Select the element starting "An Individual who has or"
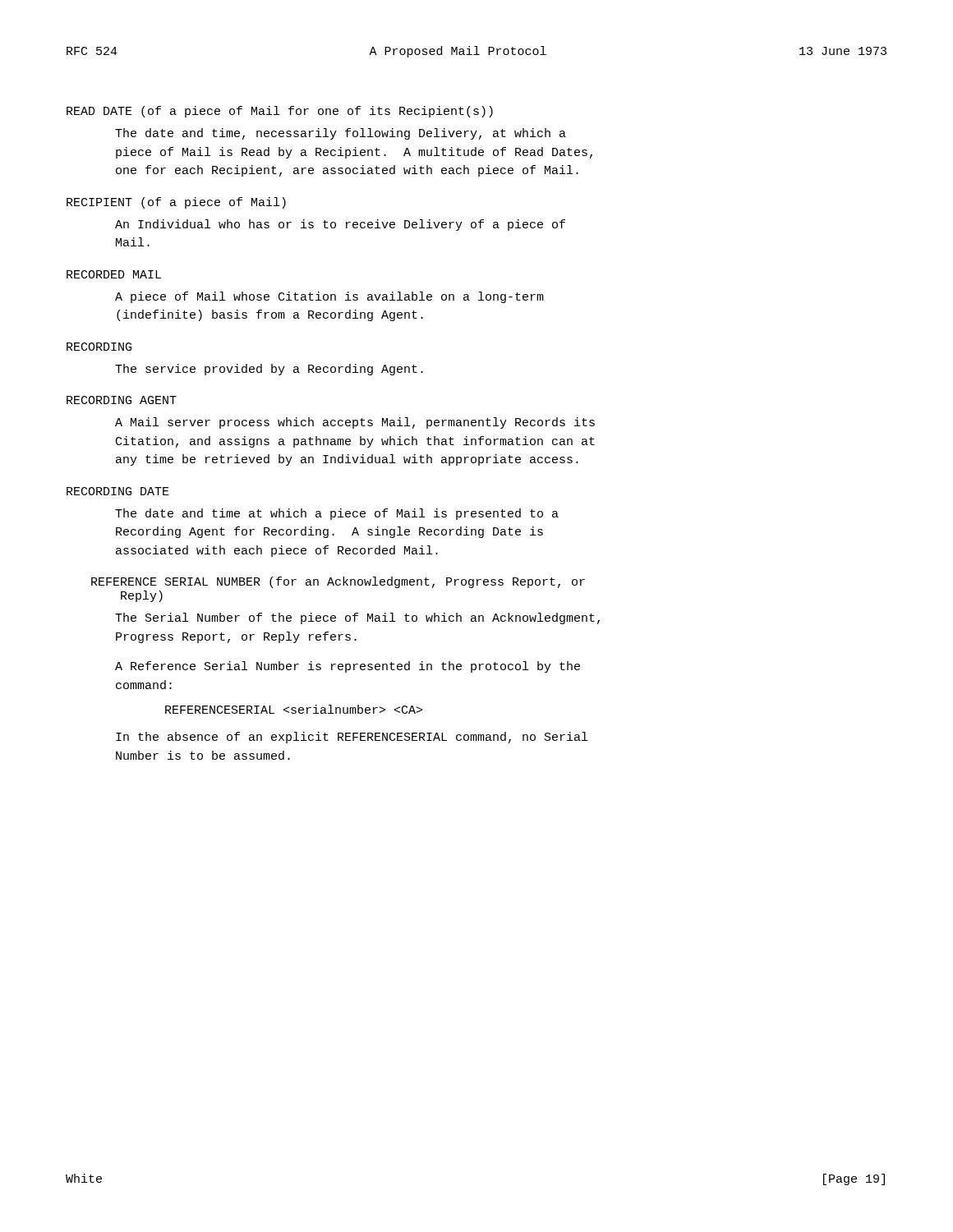This screenshot has width=953, height=1232. pos(341,234)
